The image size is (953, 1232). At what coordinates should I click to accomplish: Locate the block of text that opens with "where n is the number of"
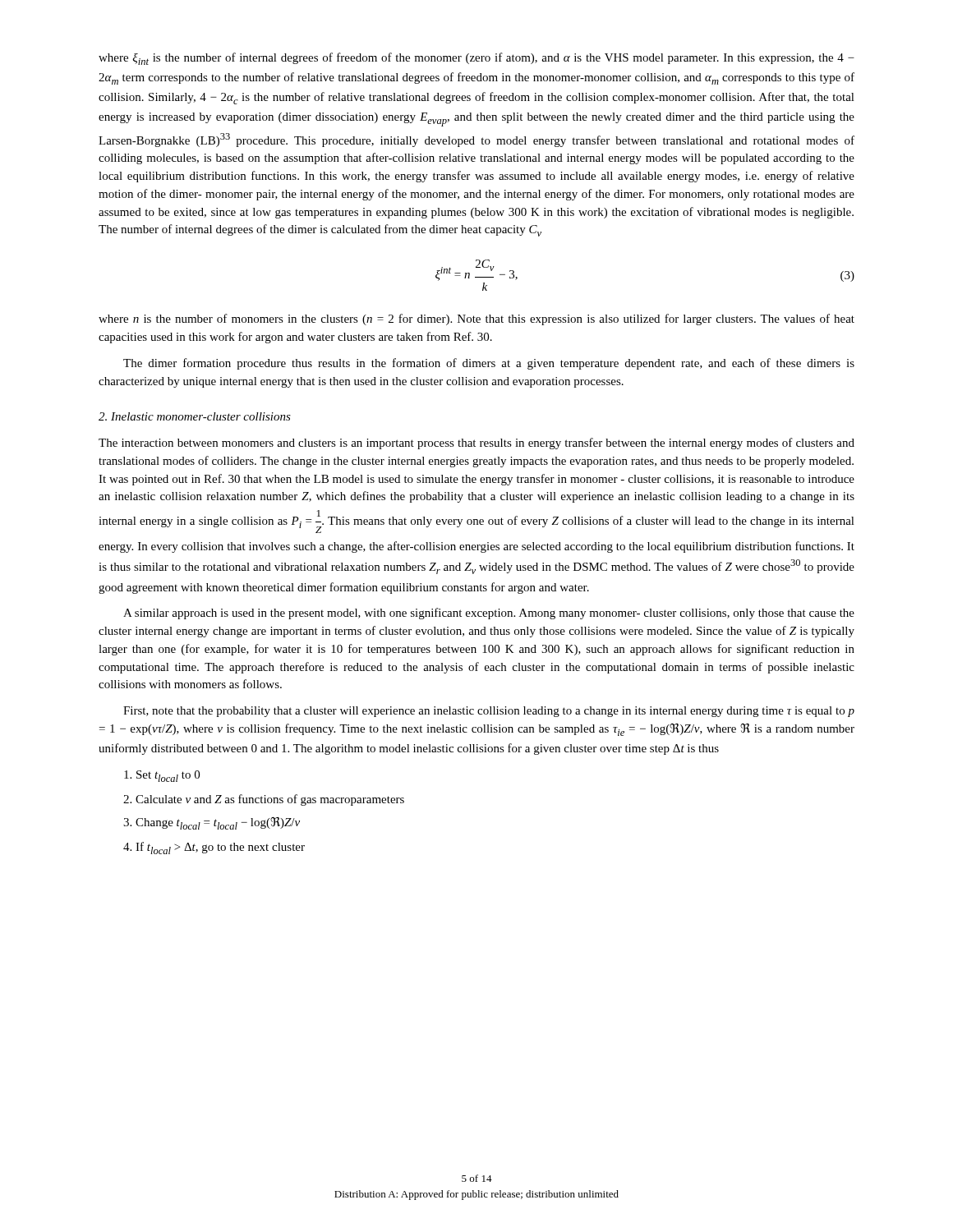coord(476,351)
